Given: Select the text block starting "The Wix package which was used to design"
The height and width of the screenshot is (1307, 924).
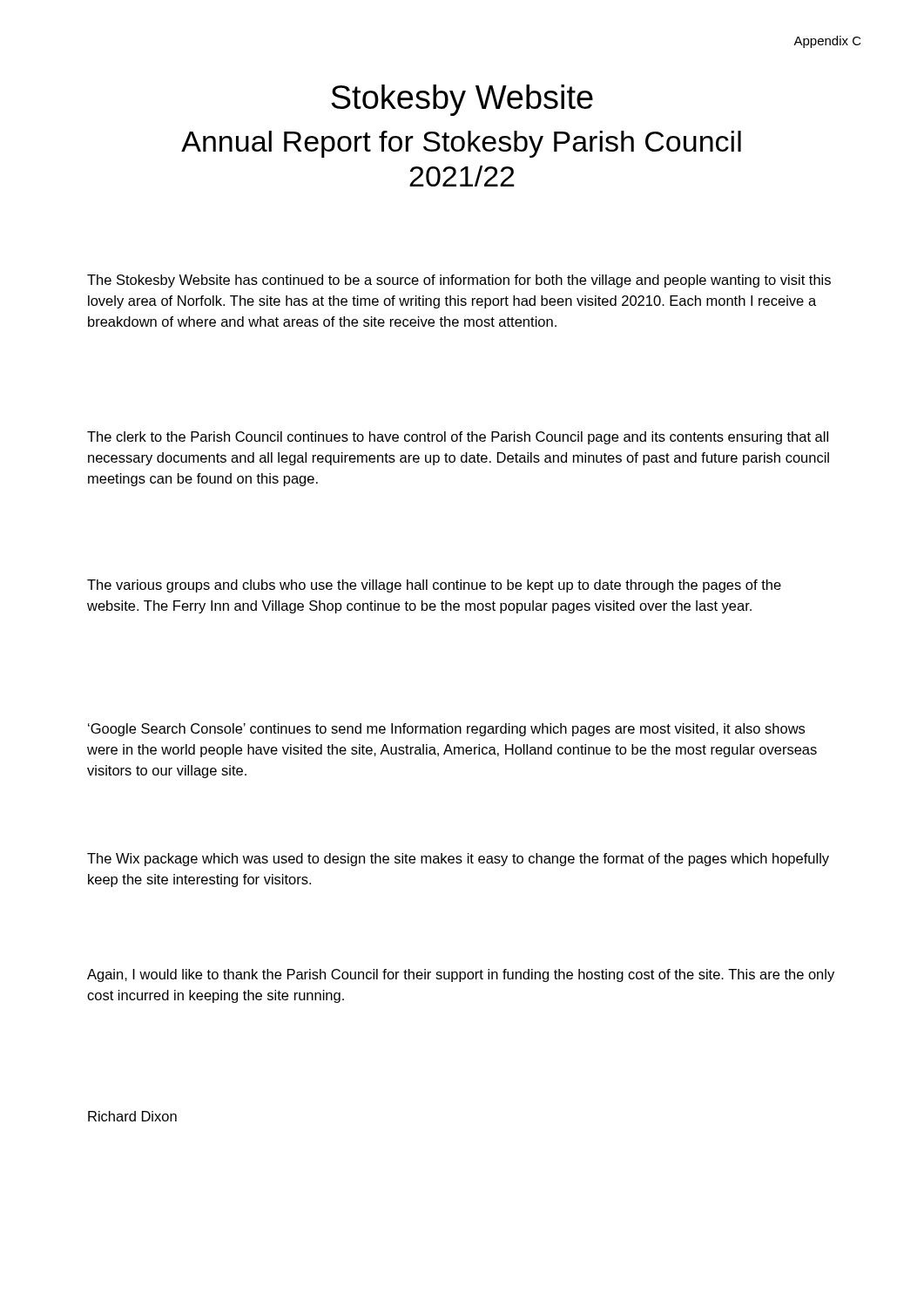Looking at the screenshot, I should (458, 869).
